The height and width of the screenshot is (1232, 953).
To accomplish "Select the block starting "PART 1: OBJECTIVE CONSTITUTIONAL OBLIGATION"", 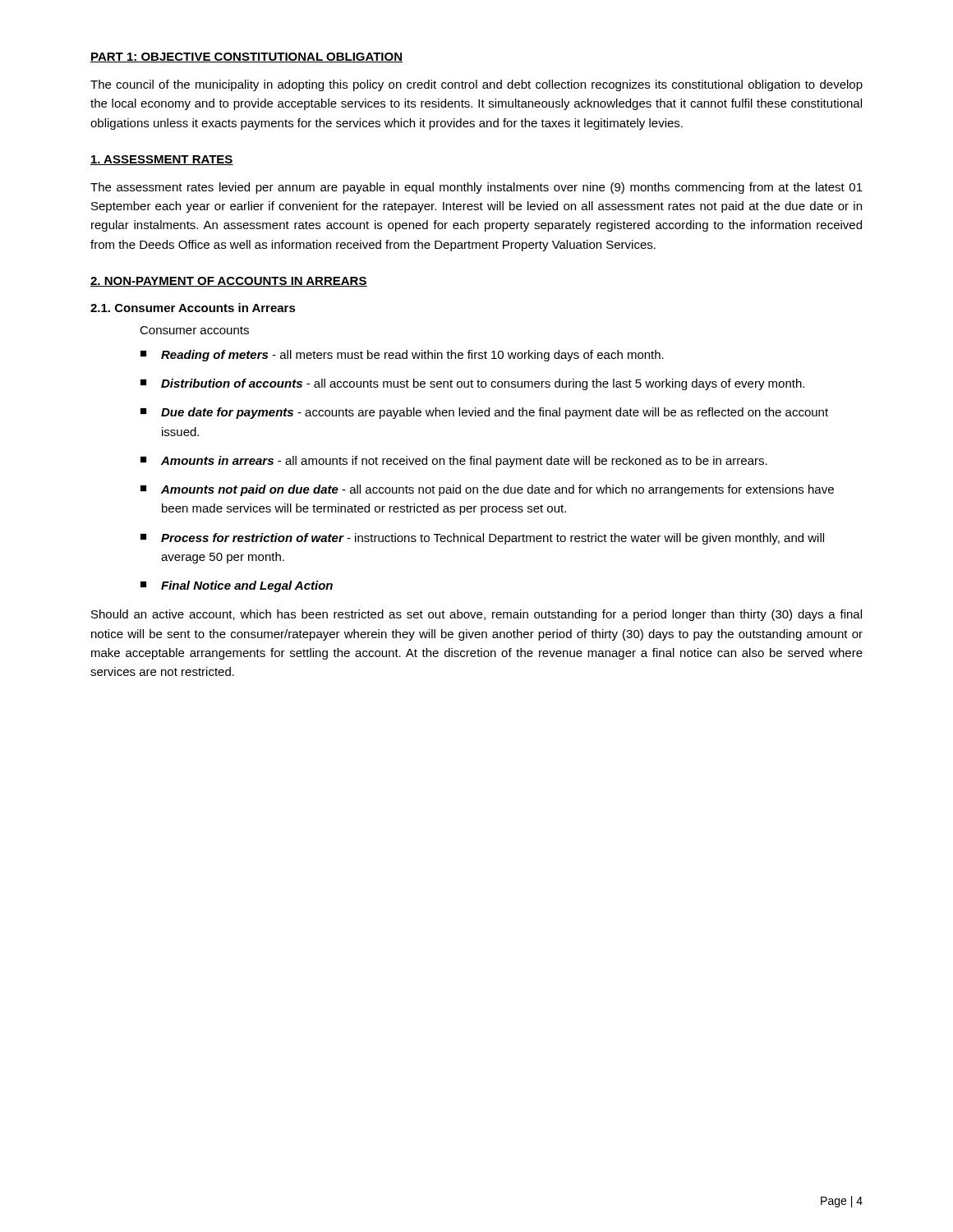I will (246, 56).
